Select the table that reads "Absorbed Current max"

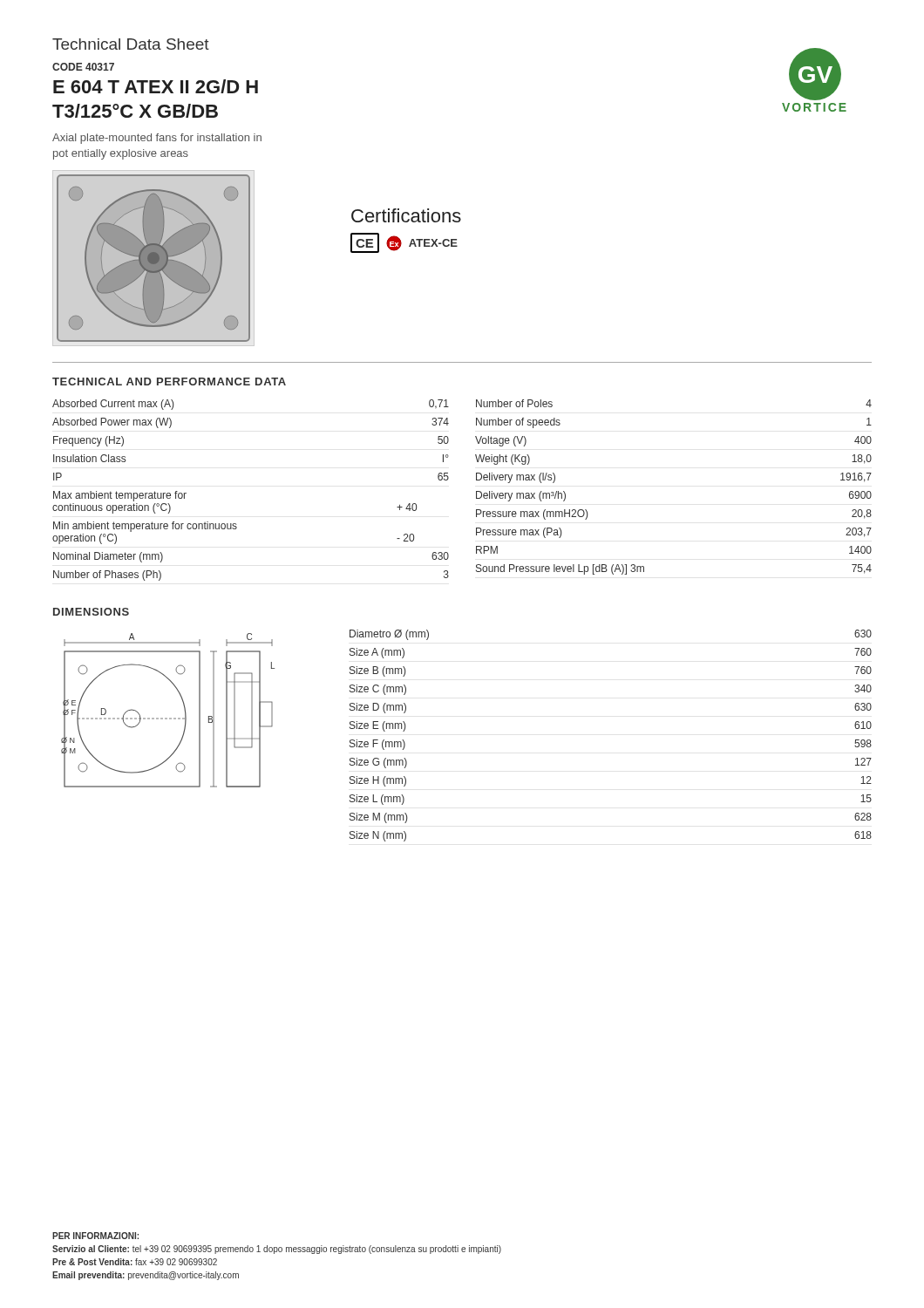(x=462, y=490)
